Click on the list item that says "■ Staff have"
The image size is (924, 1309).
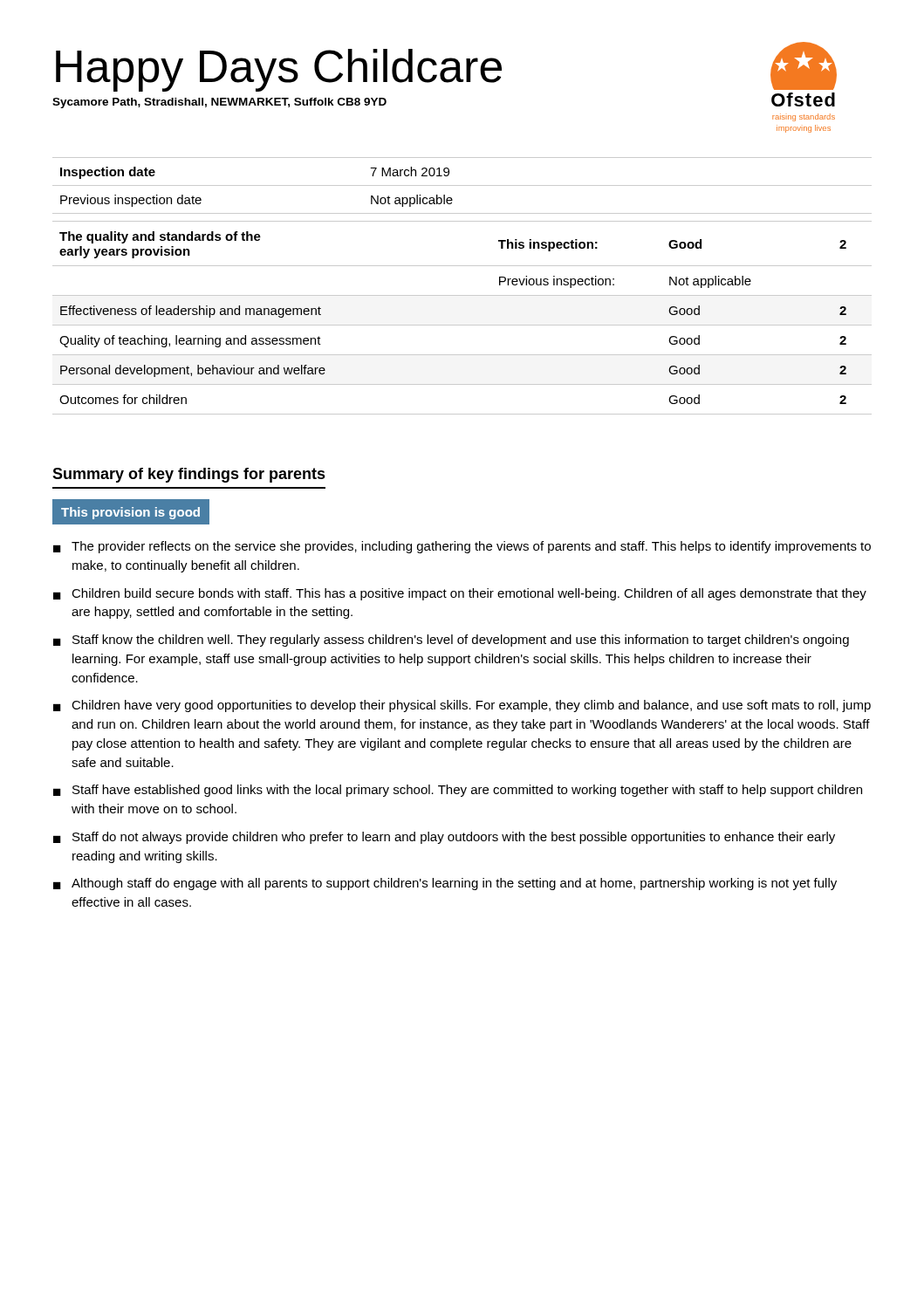pos(462,799)
